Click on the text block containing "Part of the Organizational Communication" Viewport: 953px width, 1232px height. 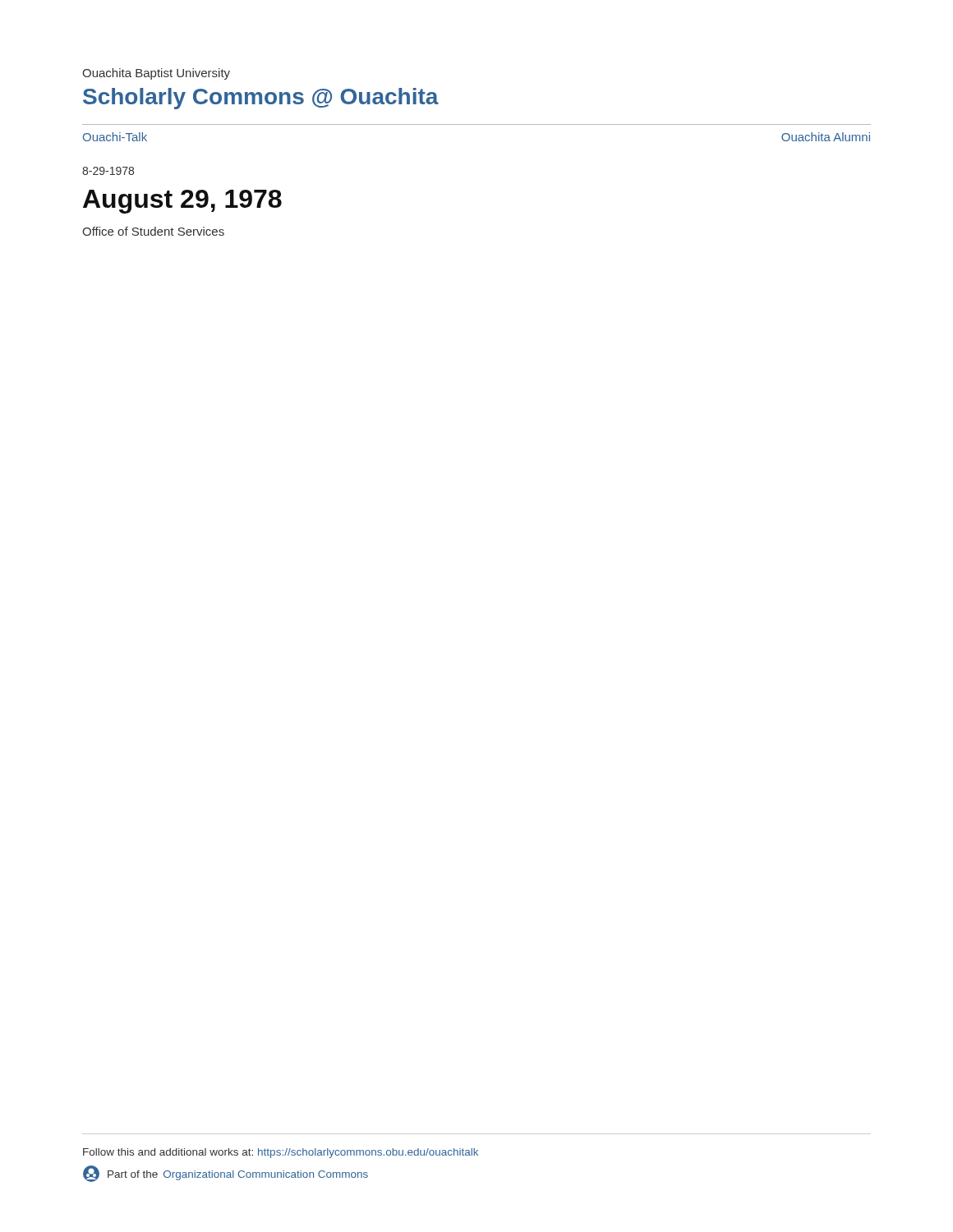[225, 1174]
